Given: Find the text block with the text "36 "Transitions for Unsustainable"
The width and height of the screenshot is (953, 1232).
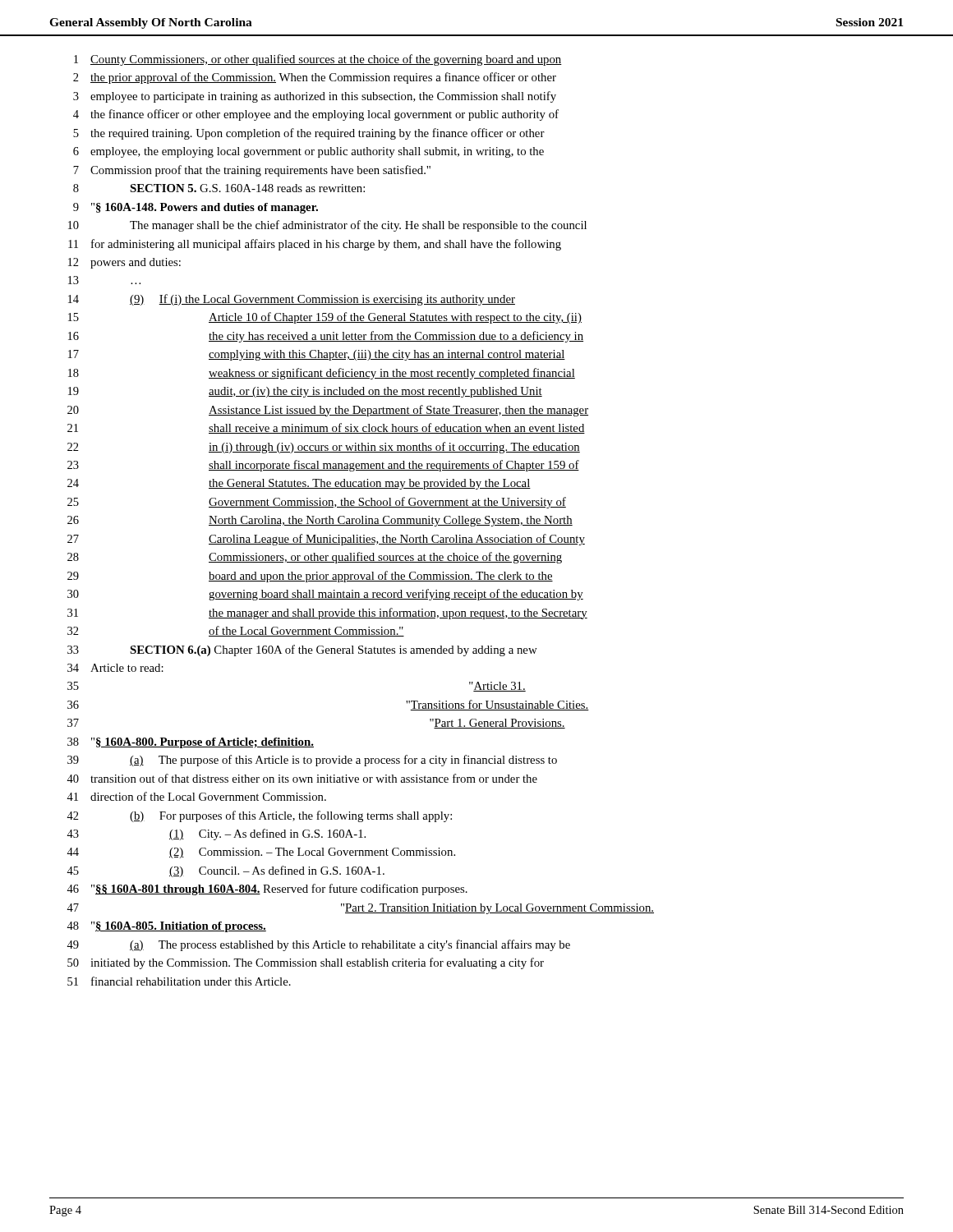Looking at the screenshot, I should [x=476, y=705].
